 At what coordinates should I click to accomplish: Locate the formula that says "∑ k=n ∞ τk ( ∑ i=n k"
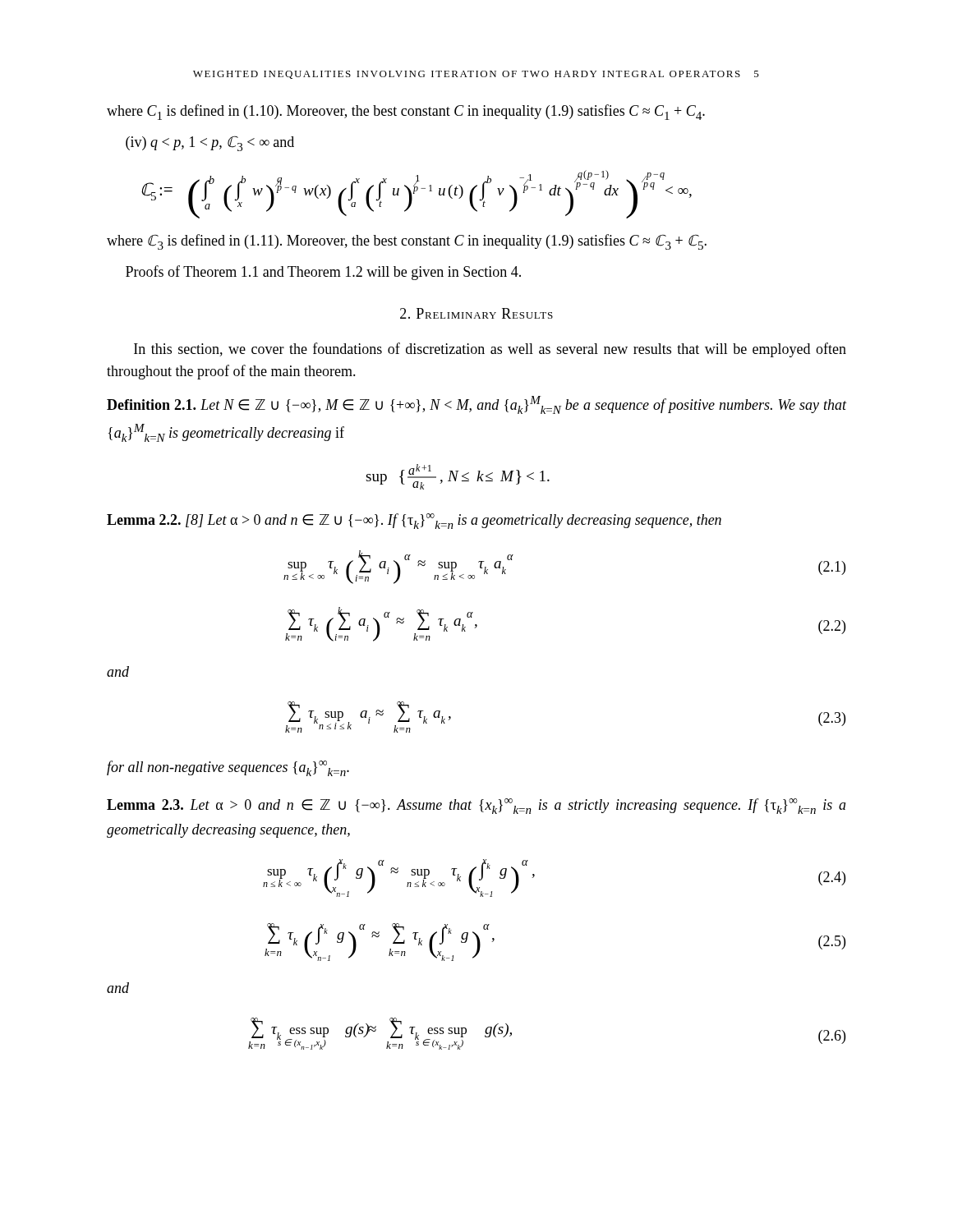476,626
